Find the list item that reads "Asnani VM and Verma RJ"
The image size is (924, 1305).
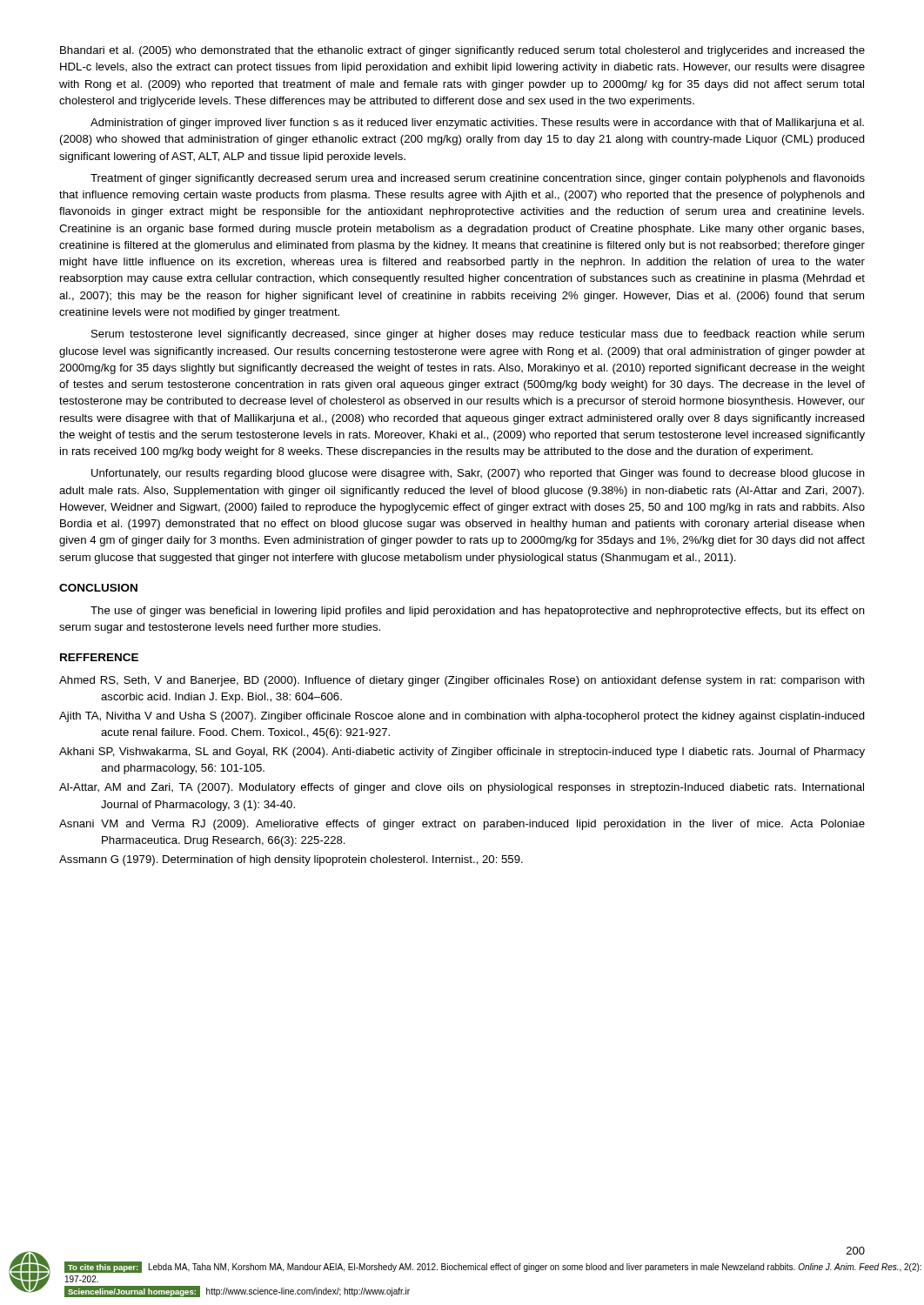pos(462,832)
